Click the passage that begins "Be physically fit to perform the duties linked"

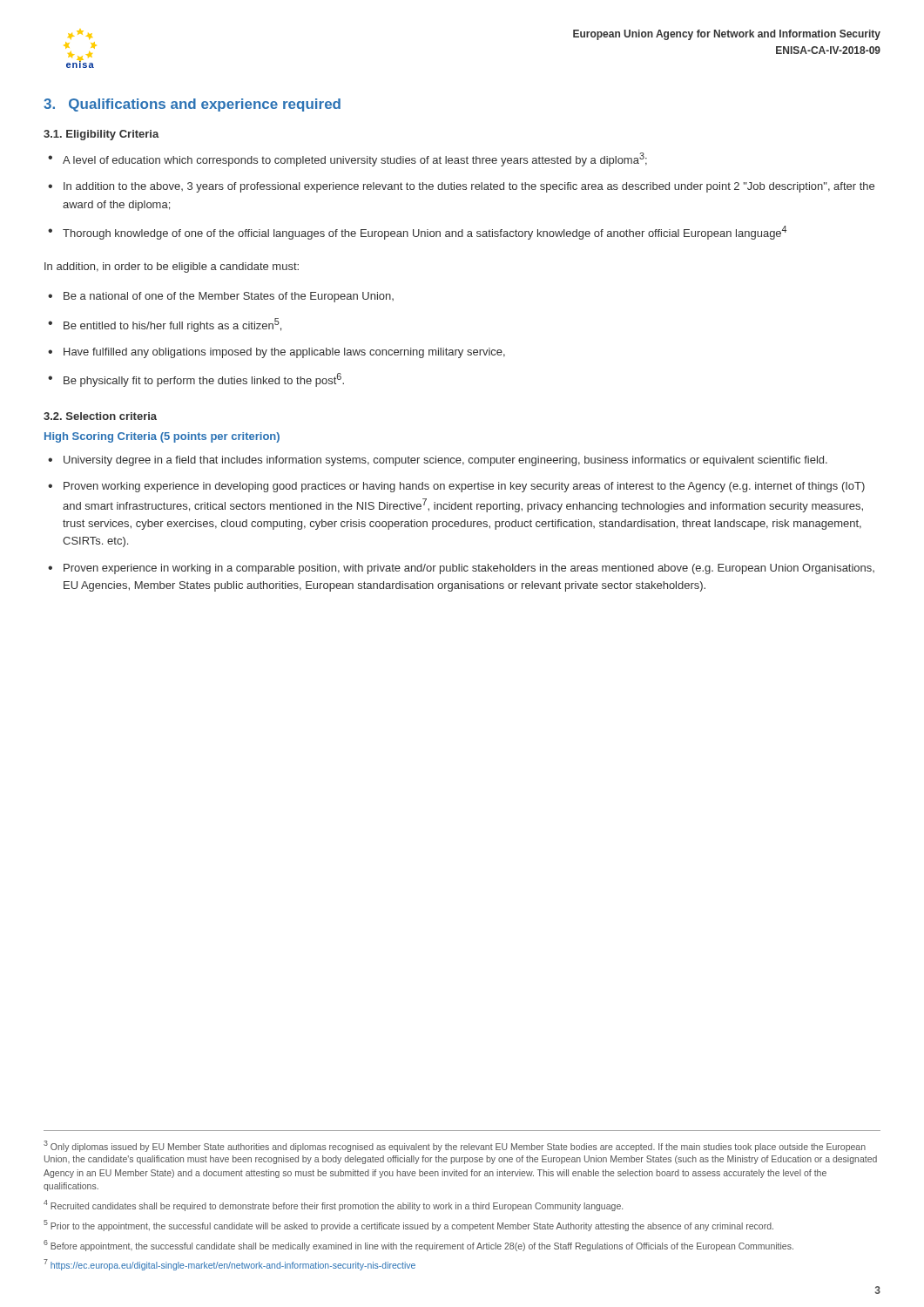[x=204, y=379]
